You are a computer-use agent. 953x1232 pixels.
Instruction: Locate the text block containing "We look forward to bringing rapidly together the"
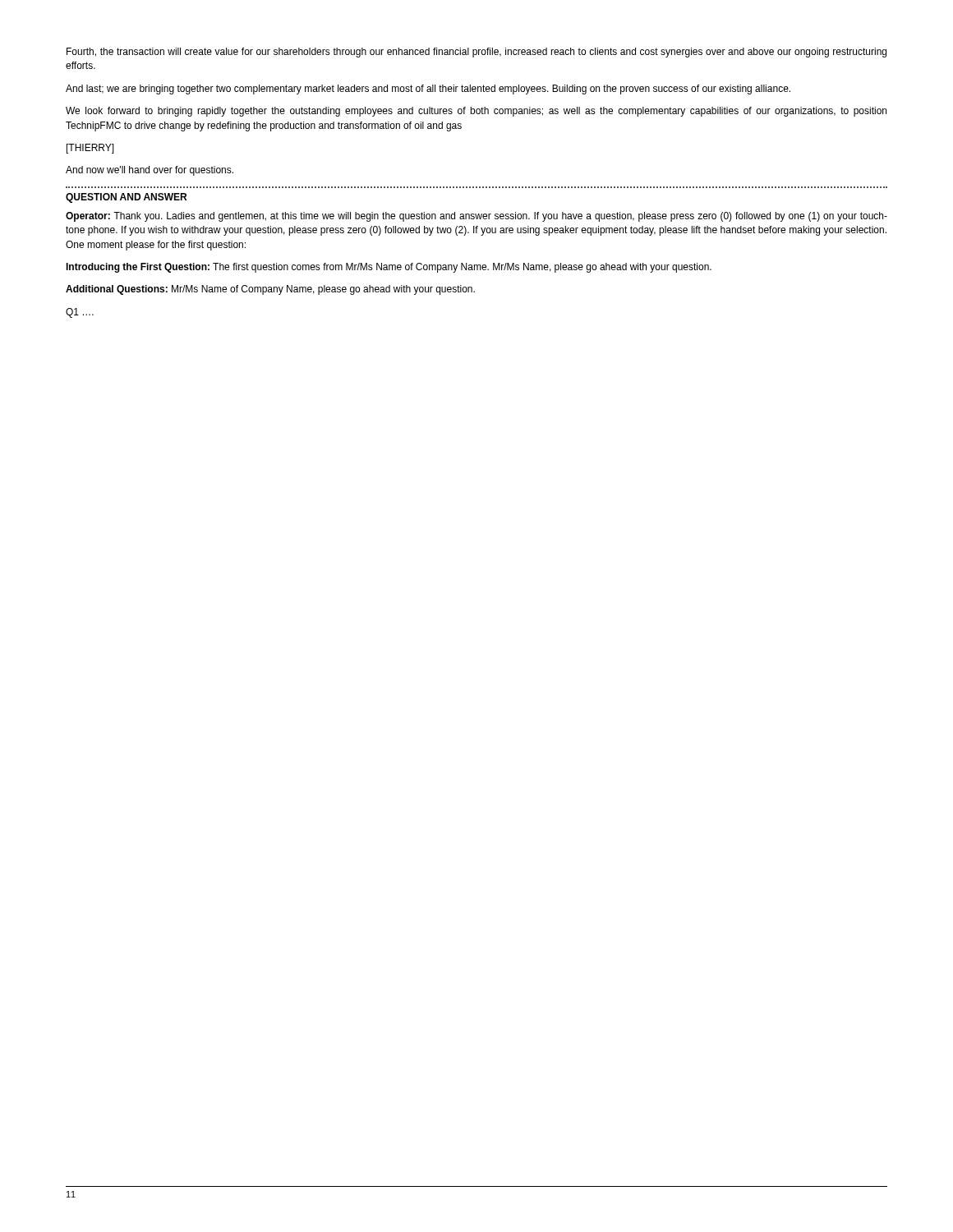click(x=476, y=118)
